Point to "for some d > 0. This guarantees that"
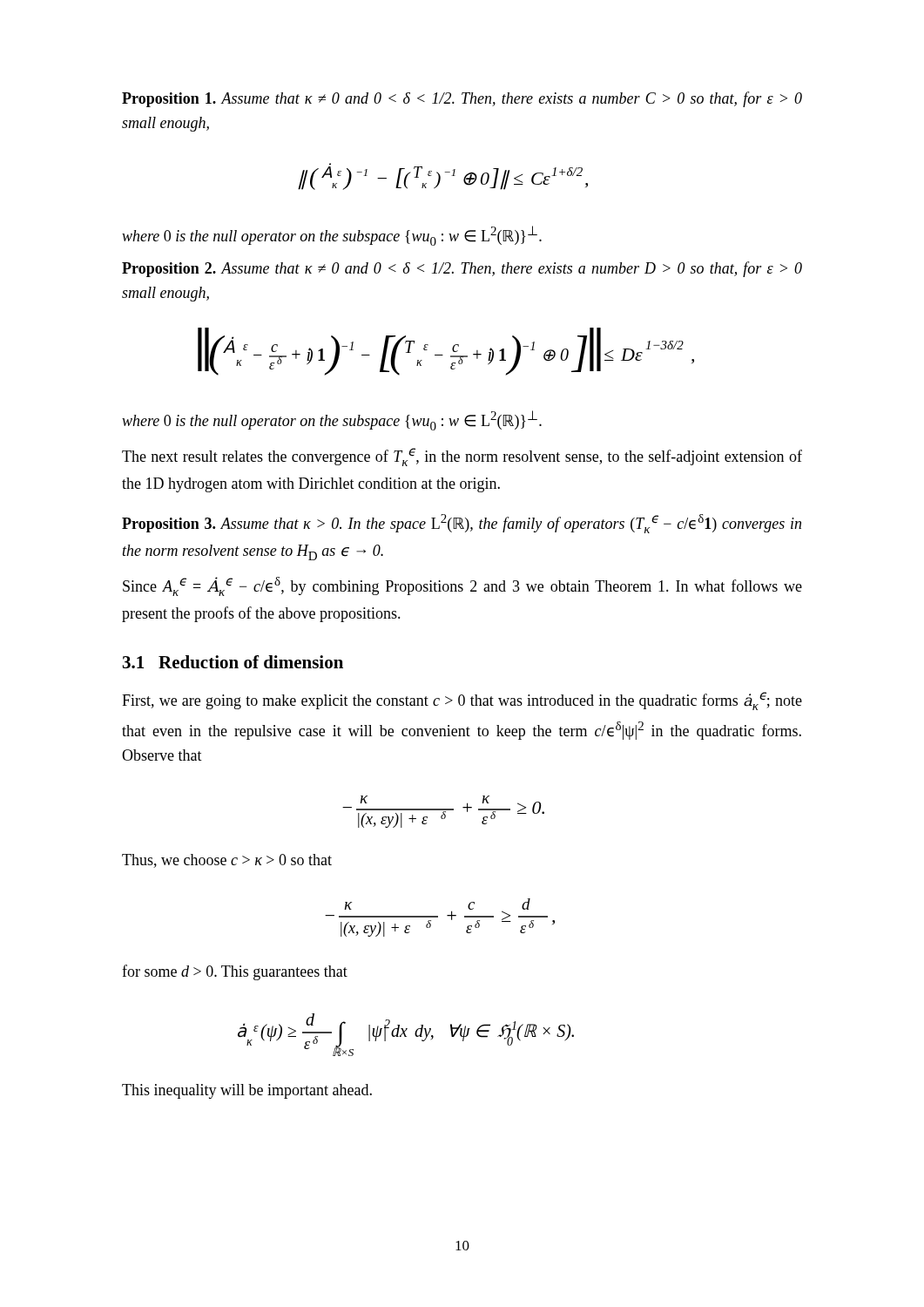The image size is (924, 1307). [x=235, y=972]
